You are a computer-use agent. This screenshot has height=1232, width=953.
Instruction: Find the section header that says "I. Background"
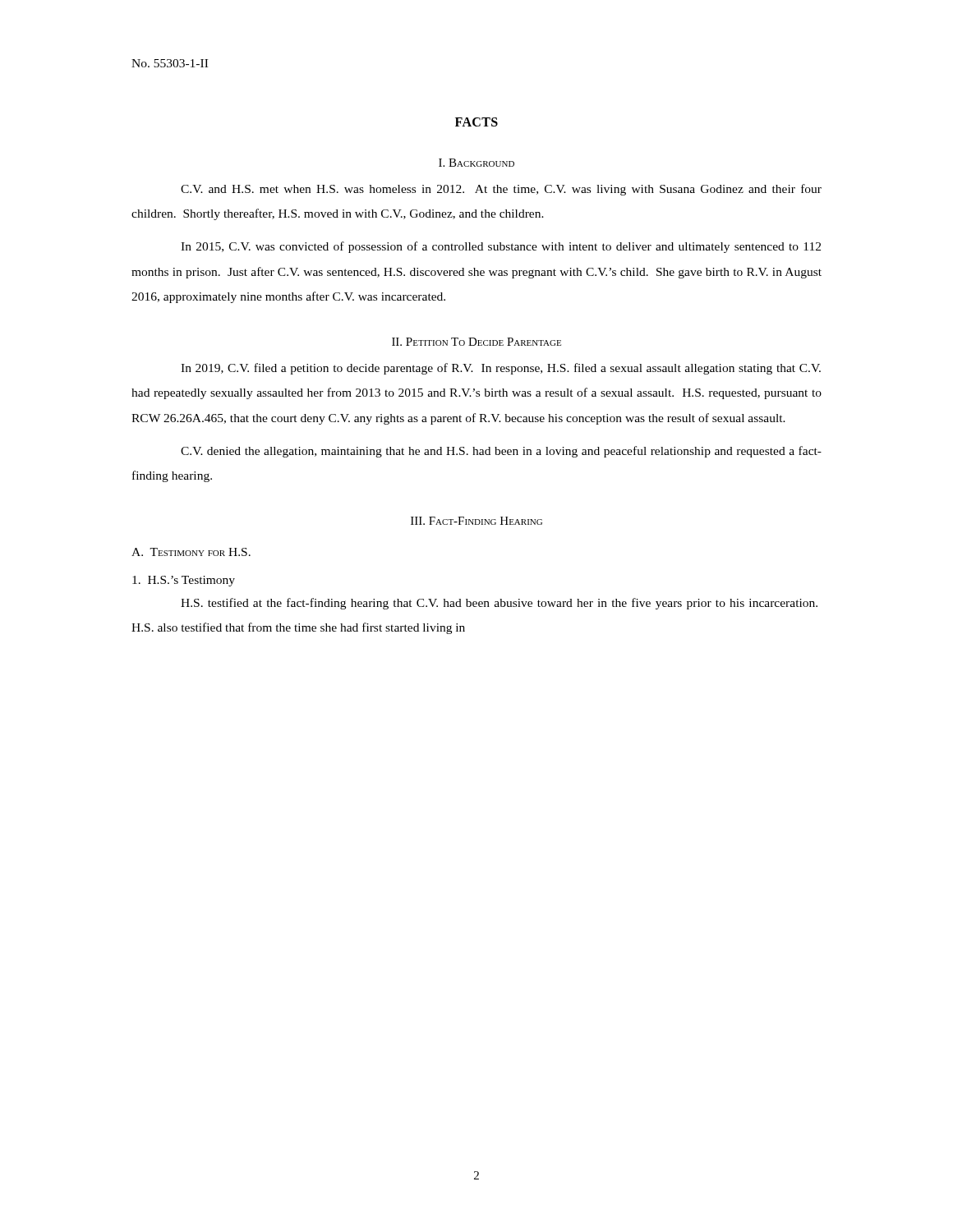[x=476, y=163]
